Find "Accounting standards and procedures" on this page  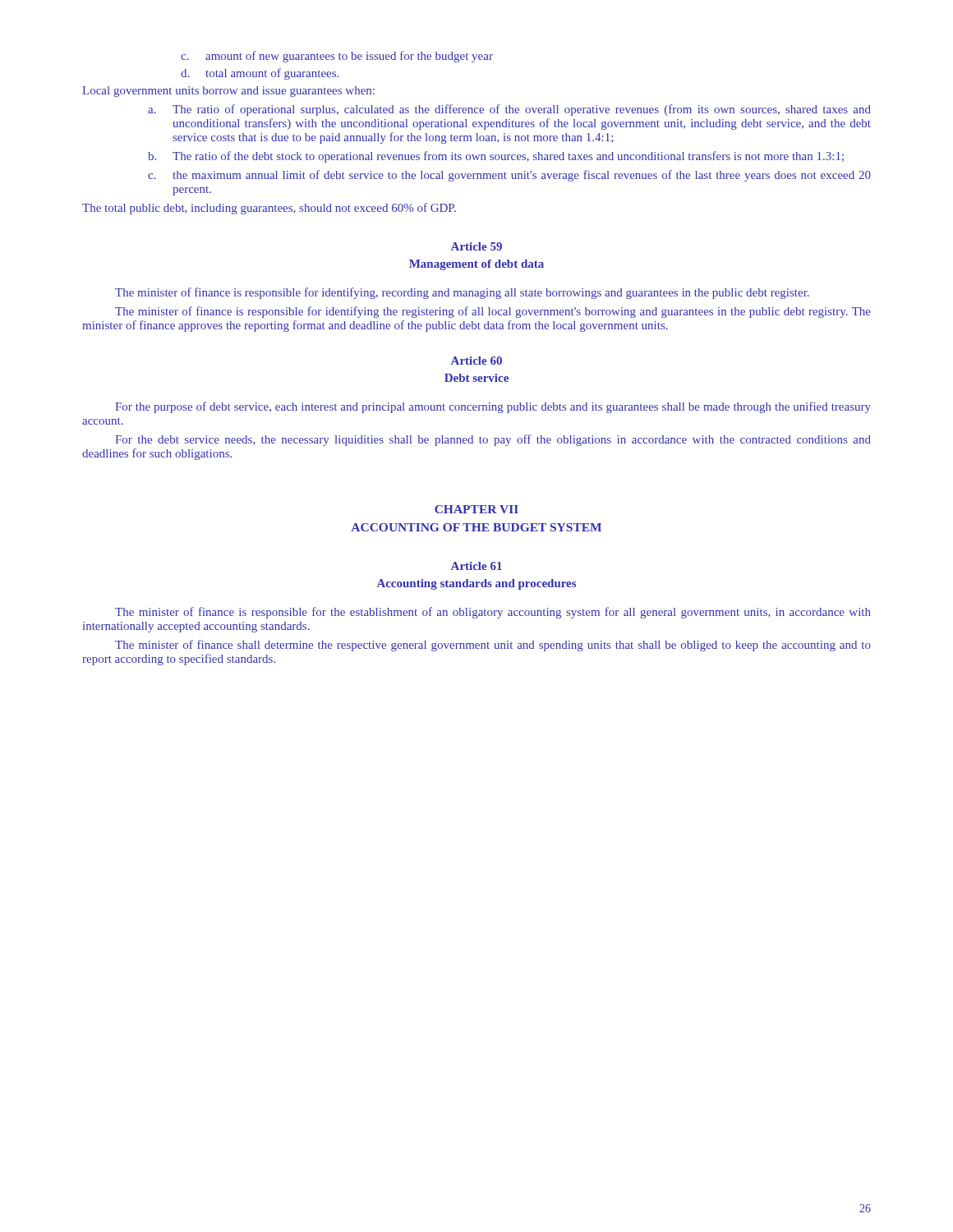[x=476, y=583]
